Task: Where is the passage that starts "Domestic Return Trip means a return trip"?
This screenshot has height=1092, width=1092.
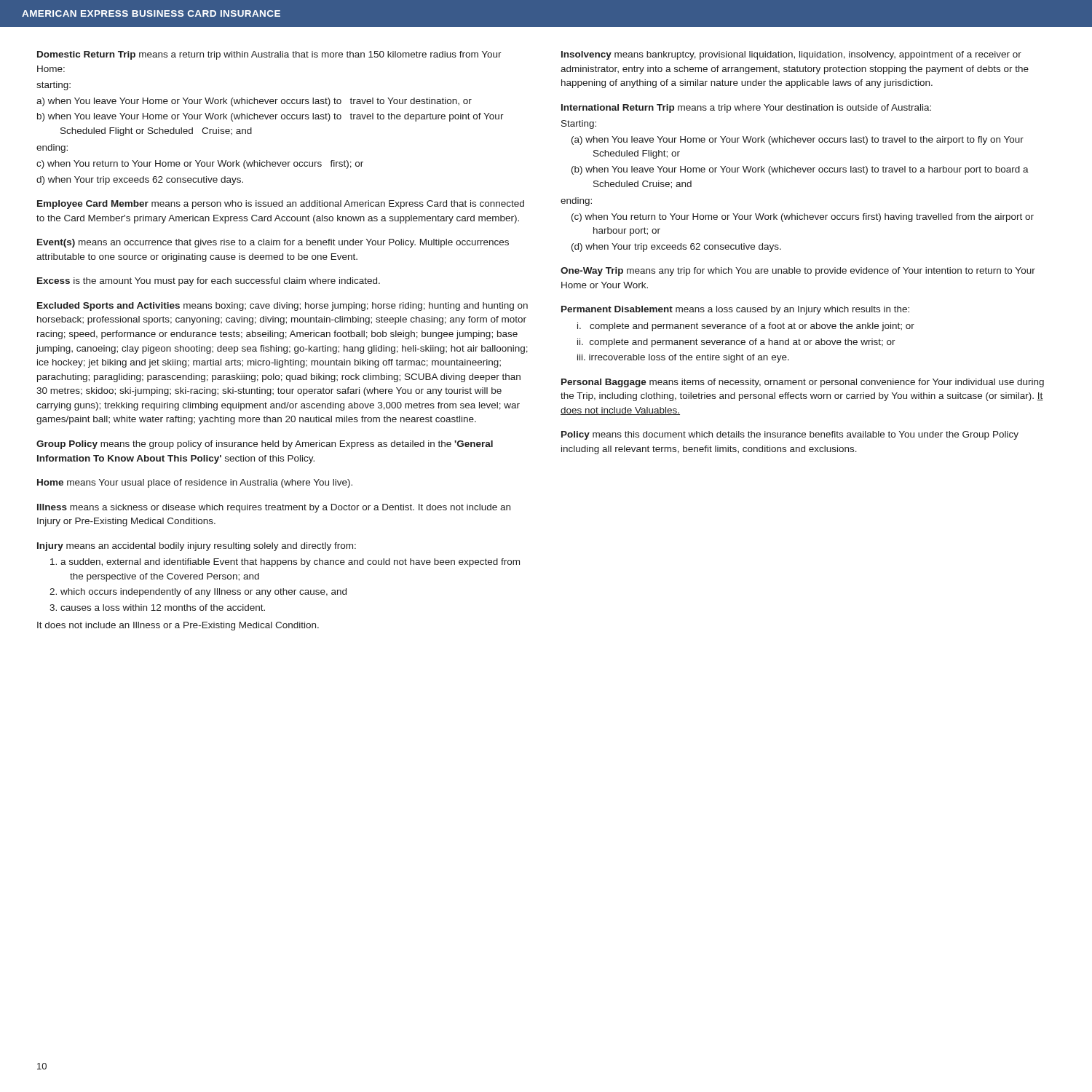Action: (x=284, y=117)
